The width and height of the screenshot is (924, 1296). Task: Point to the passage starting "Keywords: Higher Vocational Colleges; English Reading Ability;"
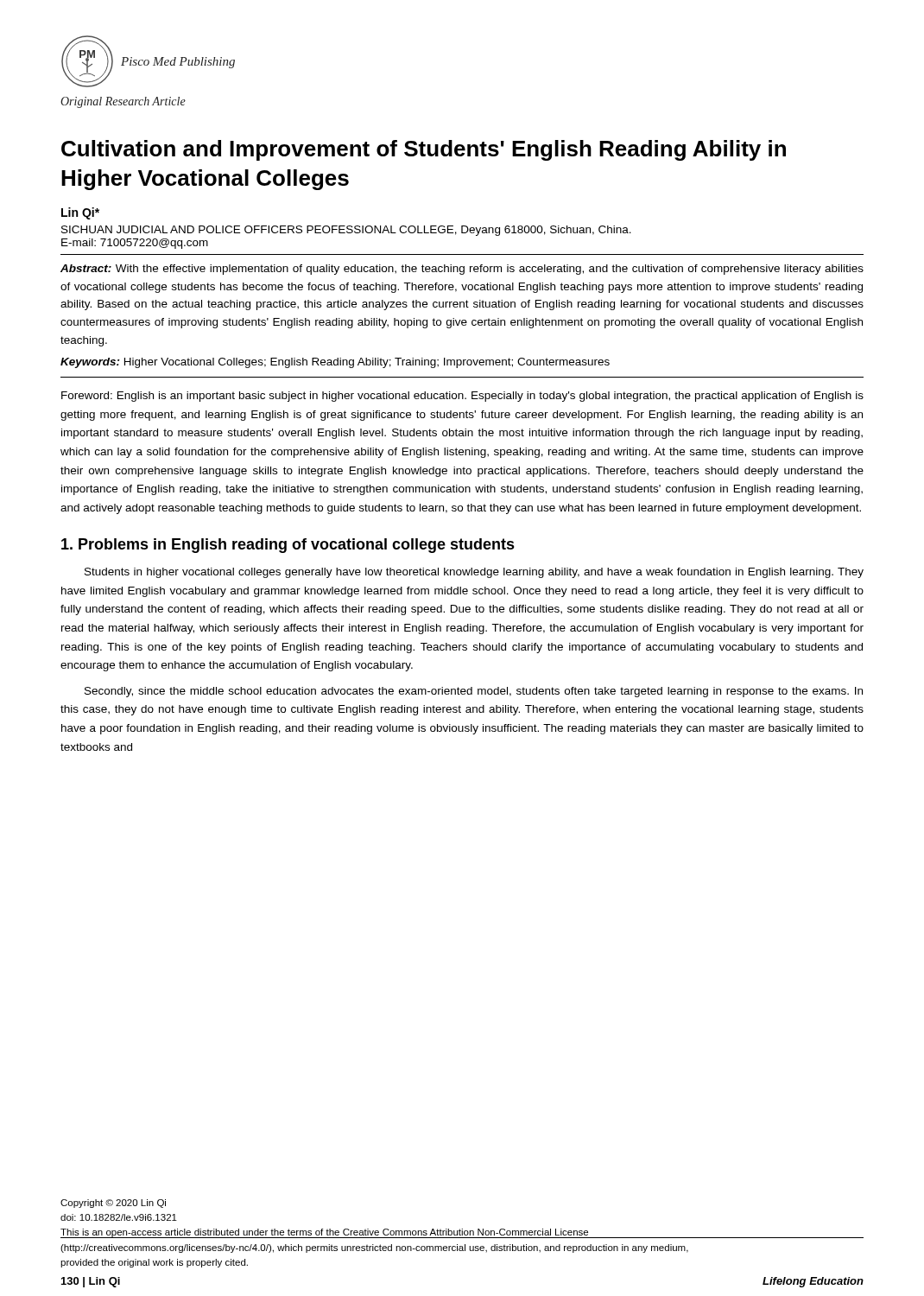point(335,362)
